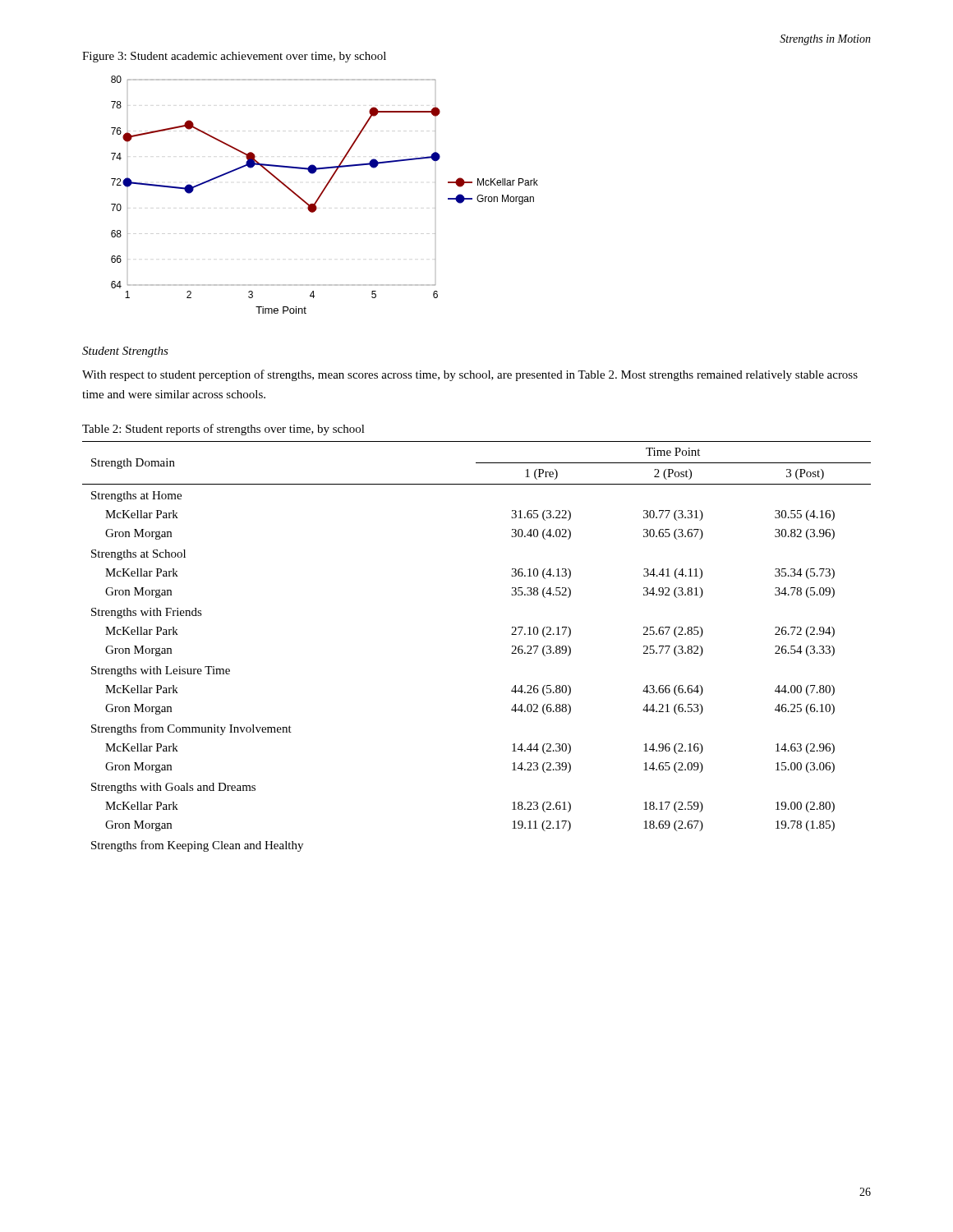Image resolution: width=953 pixels, height=1232 pixels.
Task: Click on the caption that reads "Figure 3: Student"
Action: (234, 56)
